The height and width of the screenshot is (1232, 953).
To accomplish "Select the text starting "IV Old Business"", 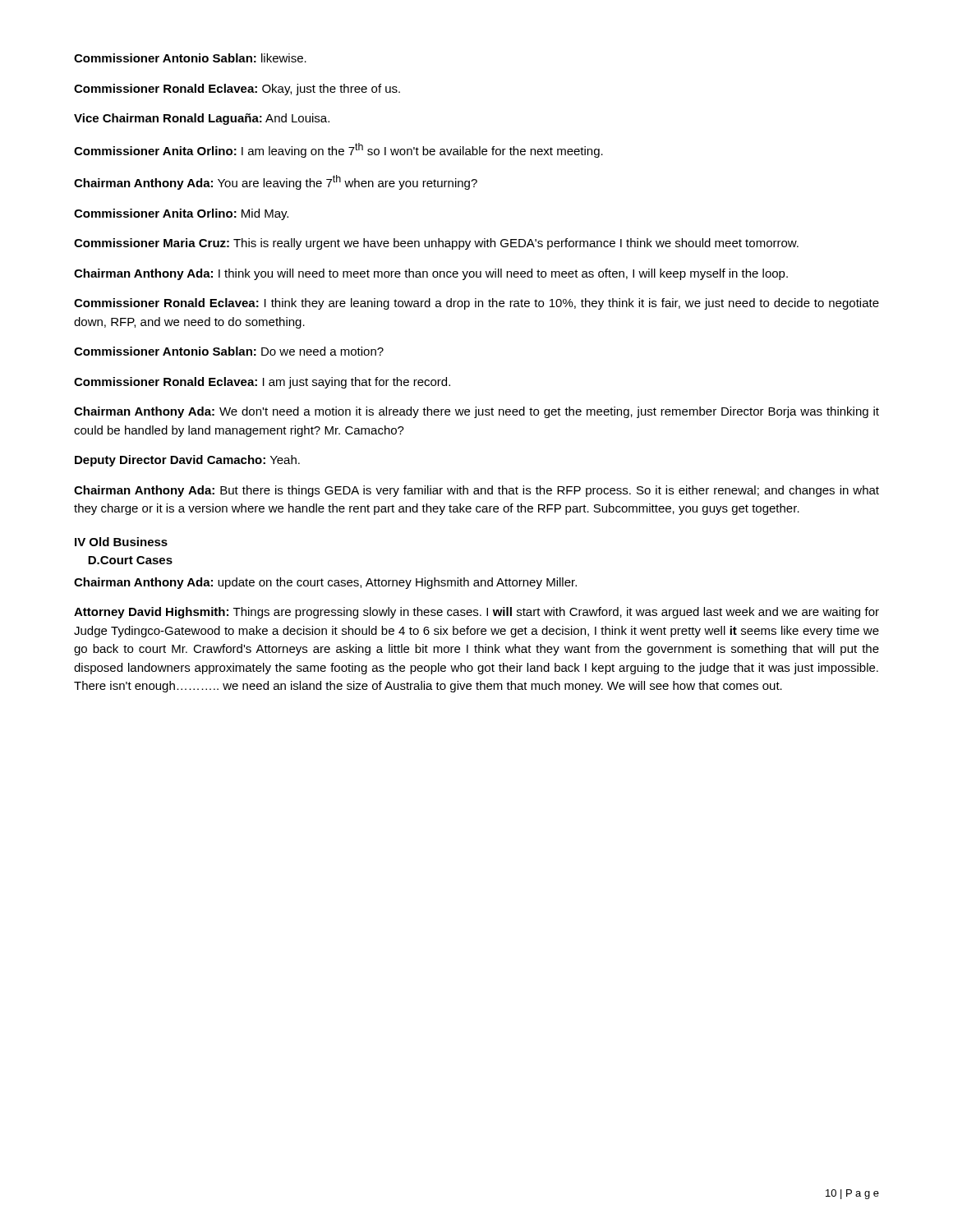I will tap(123, 551).
